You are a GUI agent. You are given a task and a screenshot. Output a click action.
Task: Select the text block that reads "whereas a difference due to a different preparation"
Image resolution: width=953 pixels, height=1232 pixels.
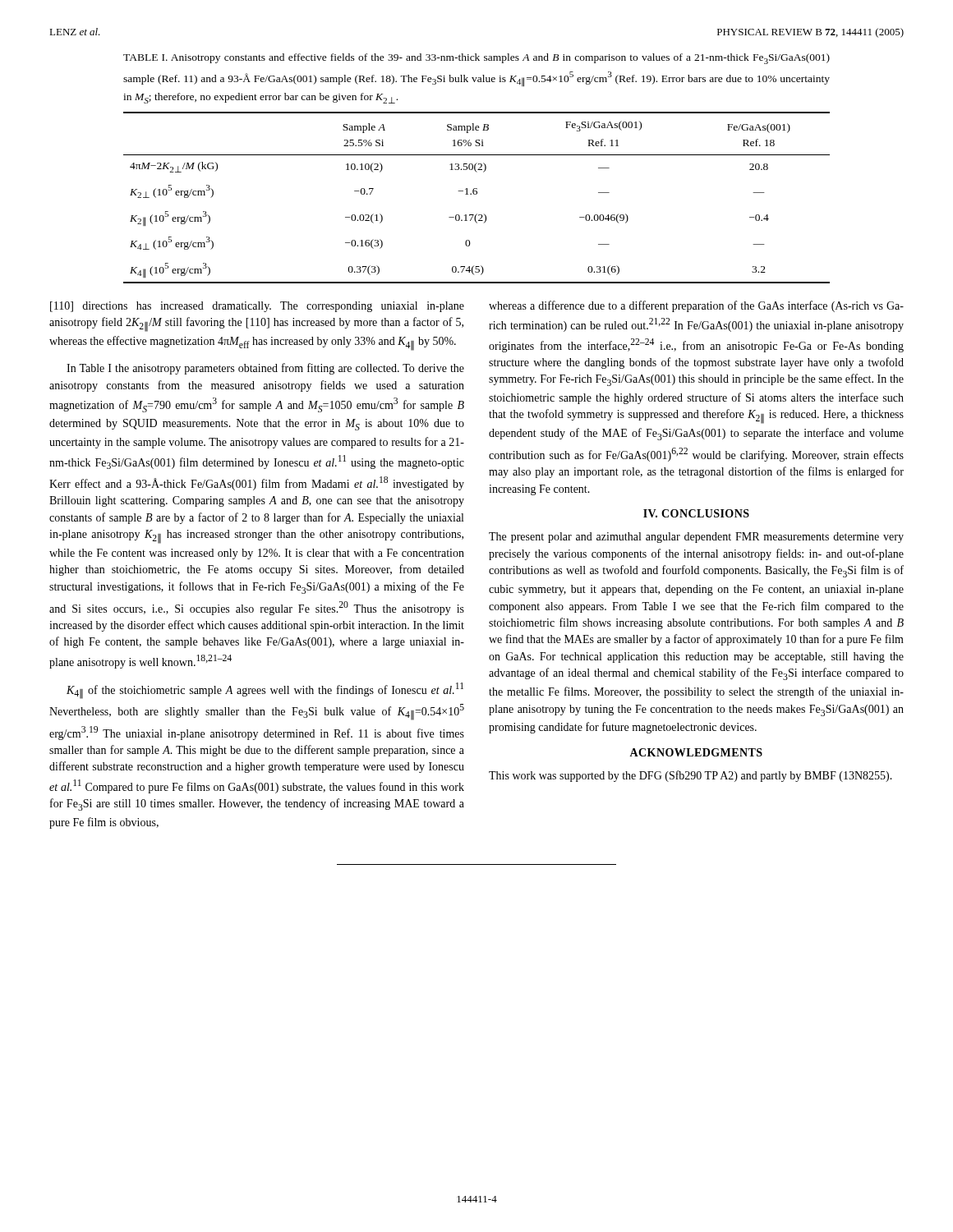pos(696,542)
